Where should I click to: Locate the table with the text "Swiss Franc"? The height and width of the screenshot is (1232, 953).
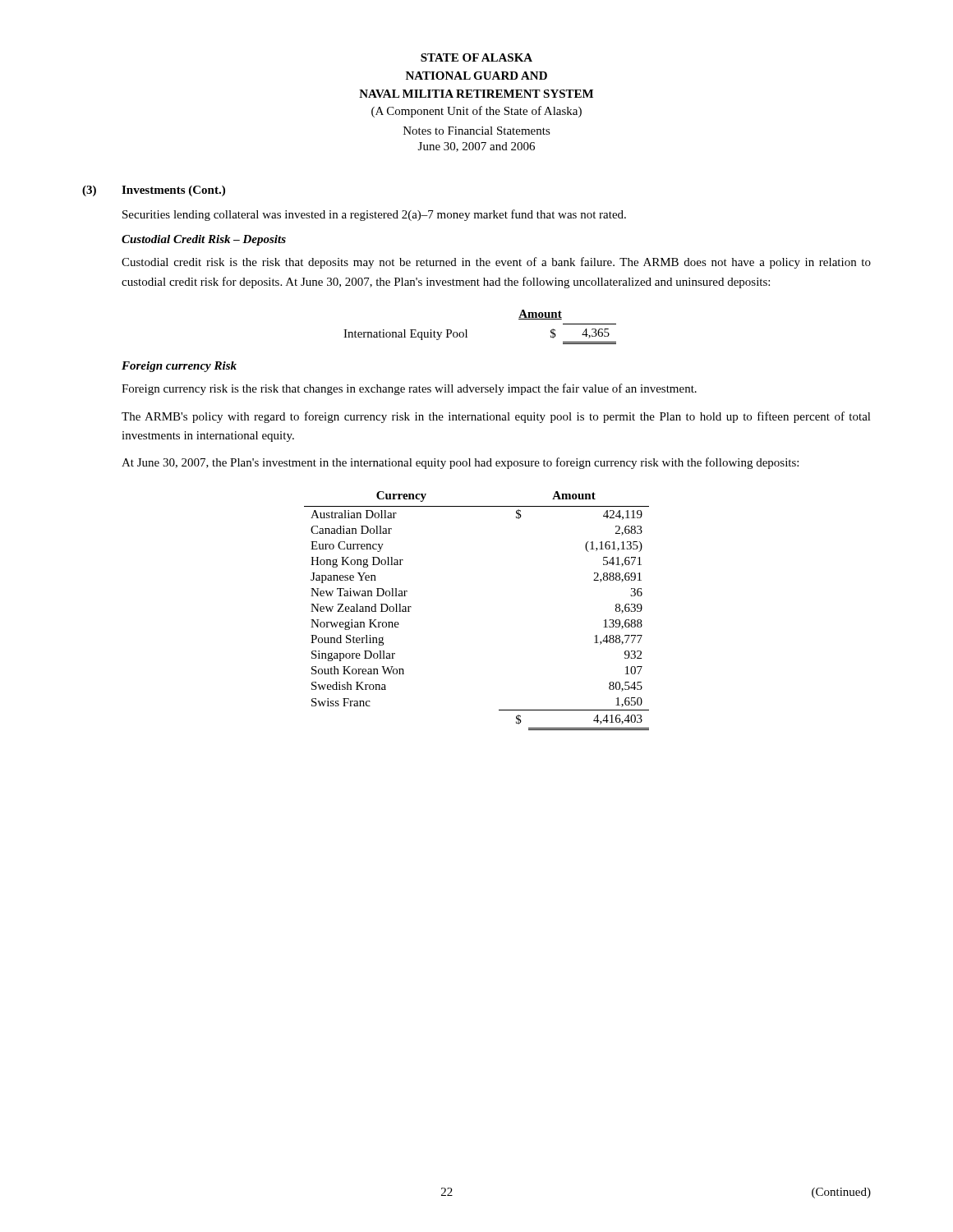(x=476, y=609)
